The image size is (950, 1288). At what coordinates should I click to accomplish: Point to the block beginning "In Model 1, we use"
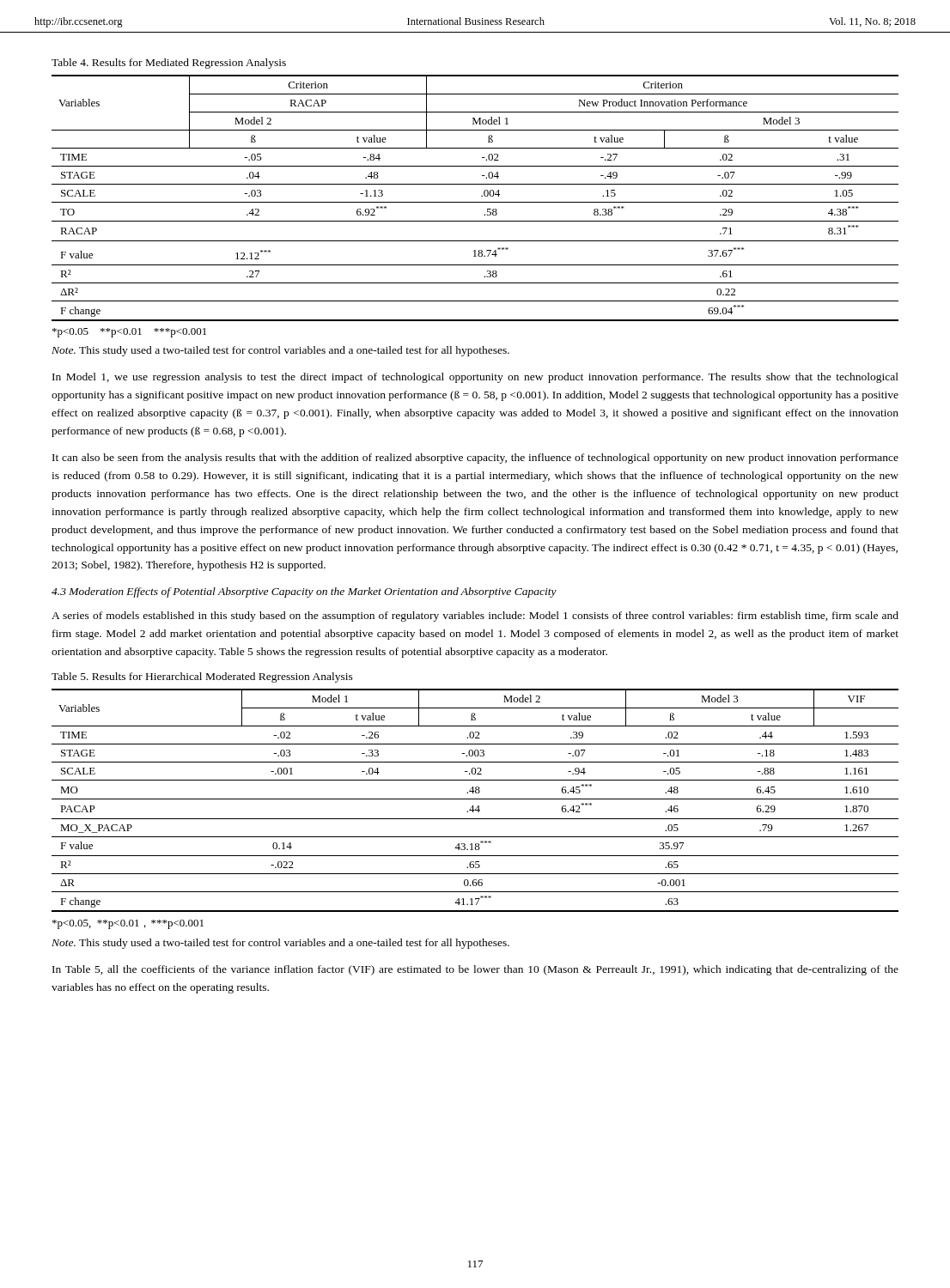coord(475,404)
